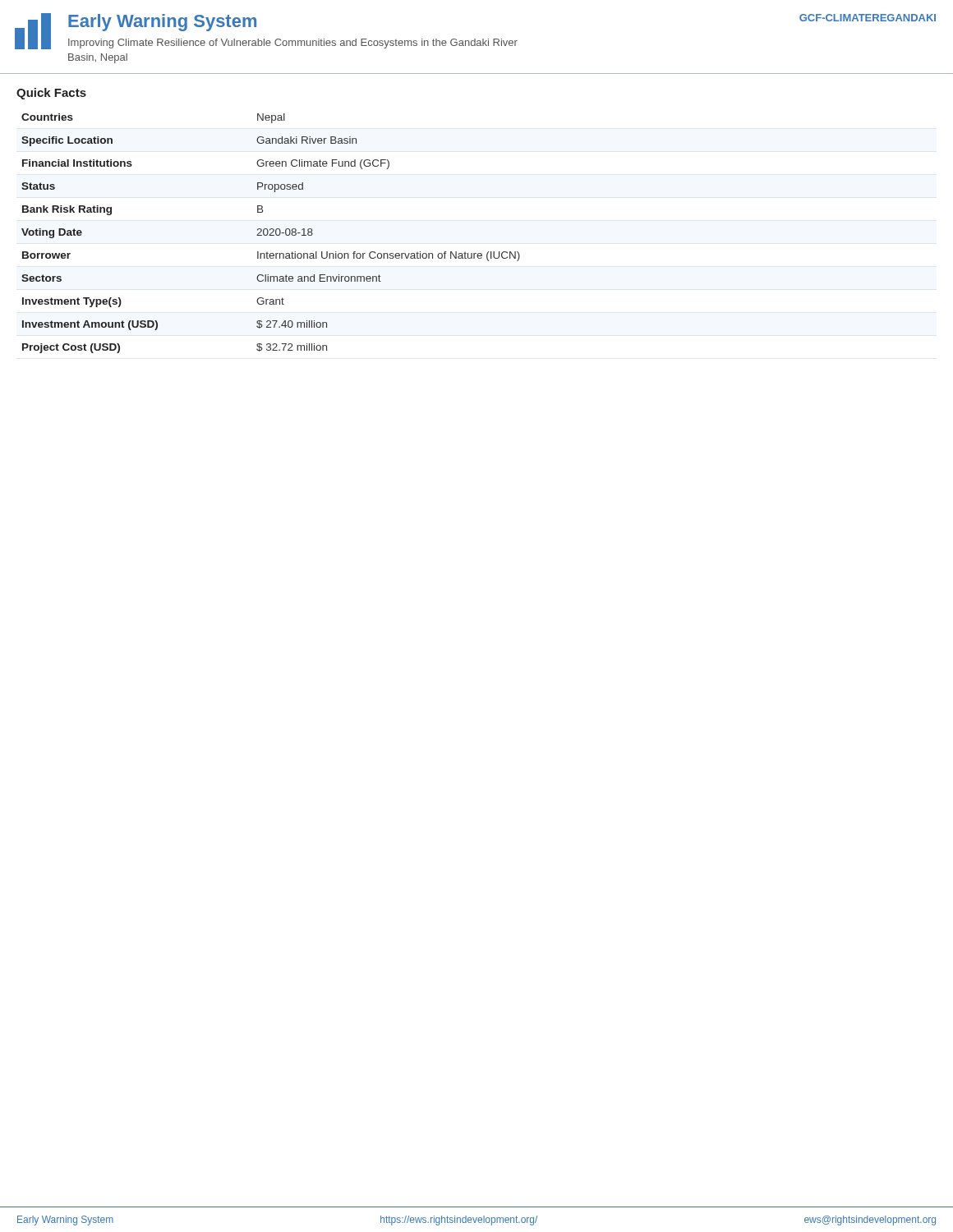Screen dimensions: 1232x953
Task: Locate the text "Quick Facts"
Action: click(x=51, y=92)
